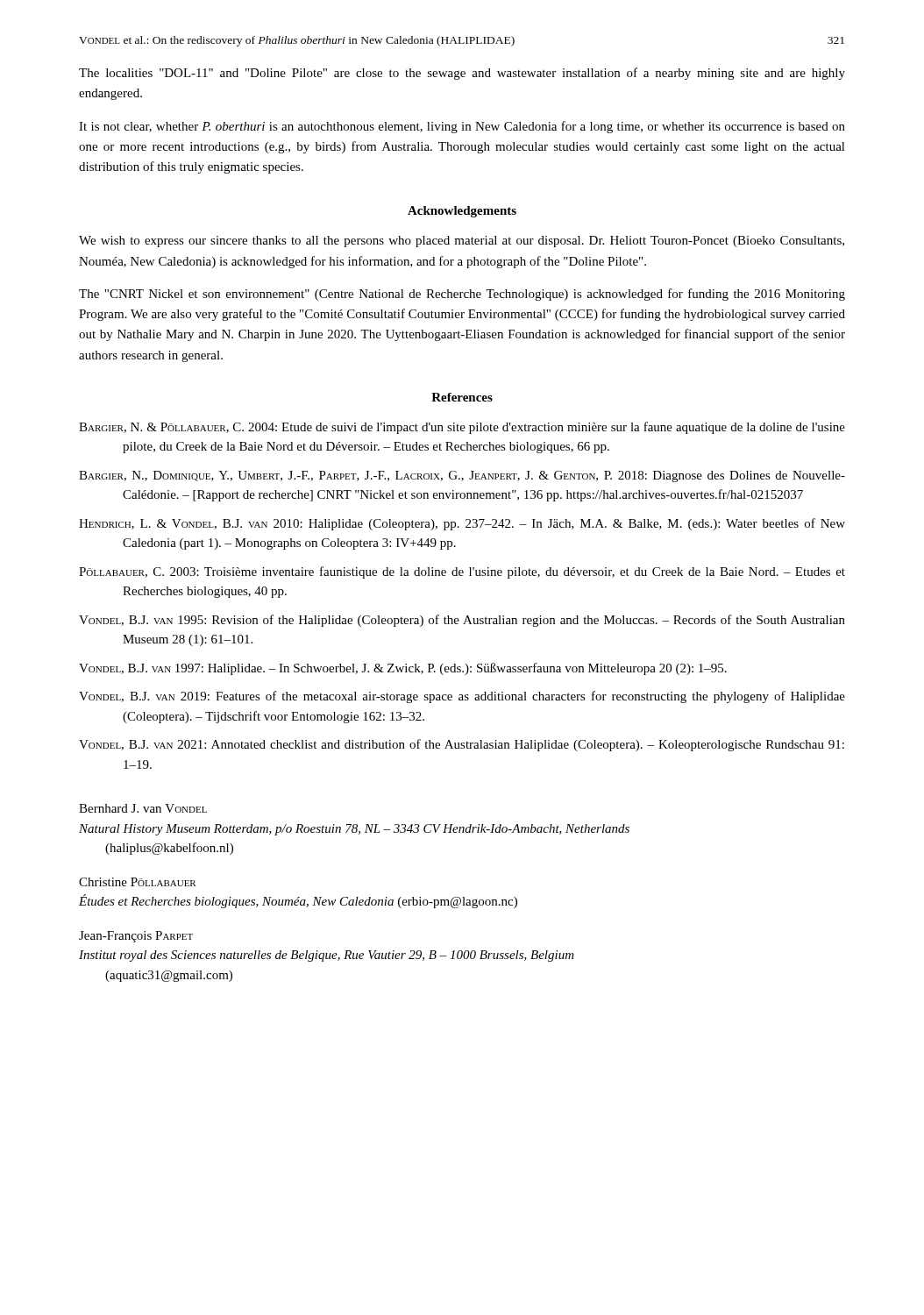The image size is (924, 1315).
Task: Locate the region starting "Bernhard J. van Vondel Natural History Museum Rotterdam,"
Action: [354, 828]
